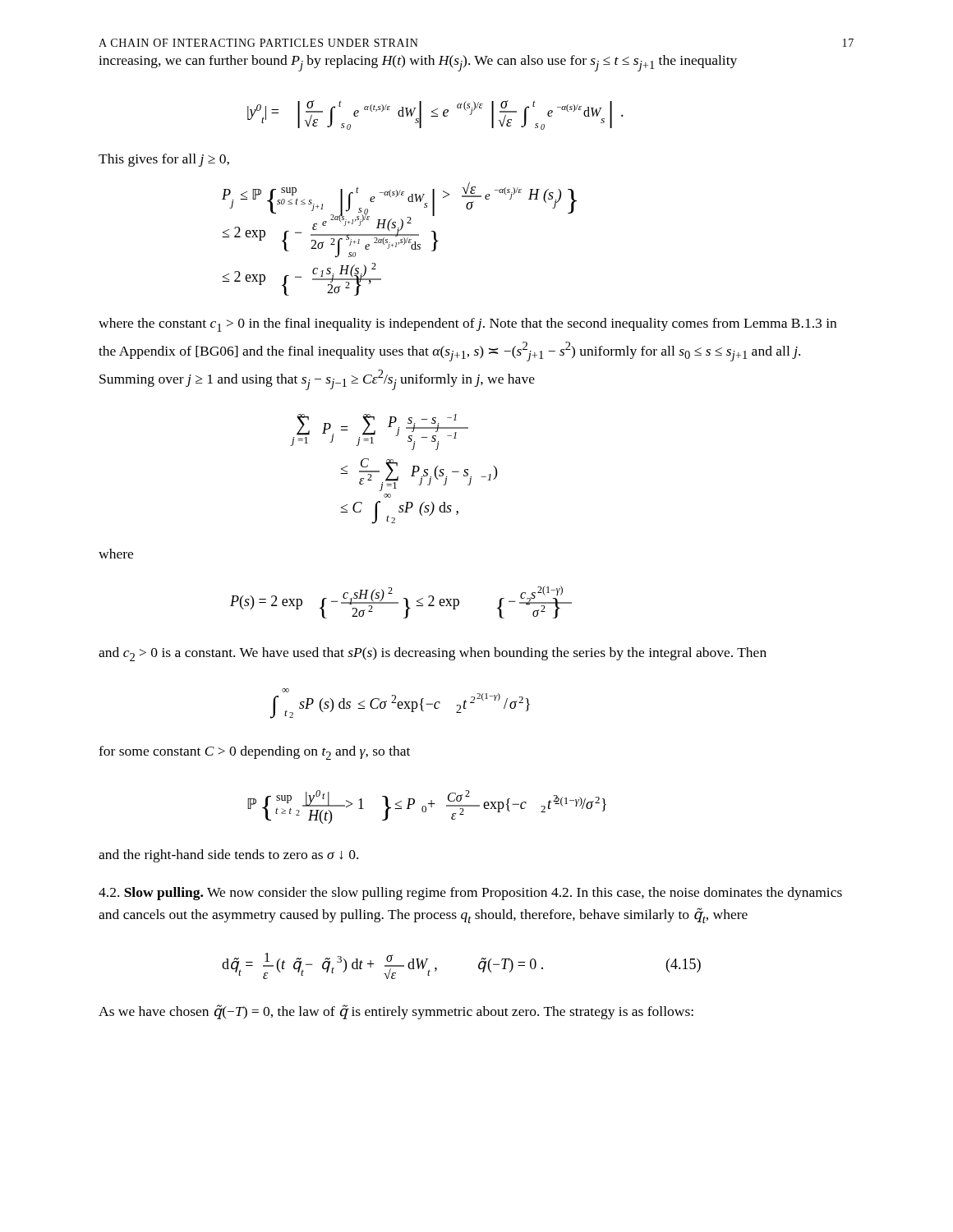Select the text block starting "ℙ { sup t ≥ t 2 |y"
This screenshot has height=1232, width=953.
[476, 804]
